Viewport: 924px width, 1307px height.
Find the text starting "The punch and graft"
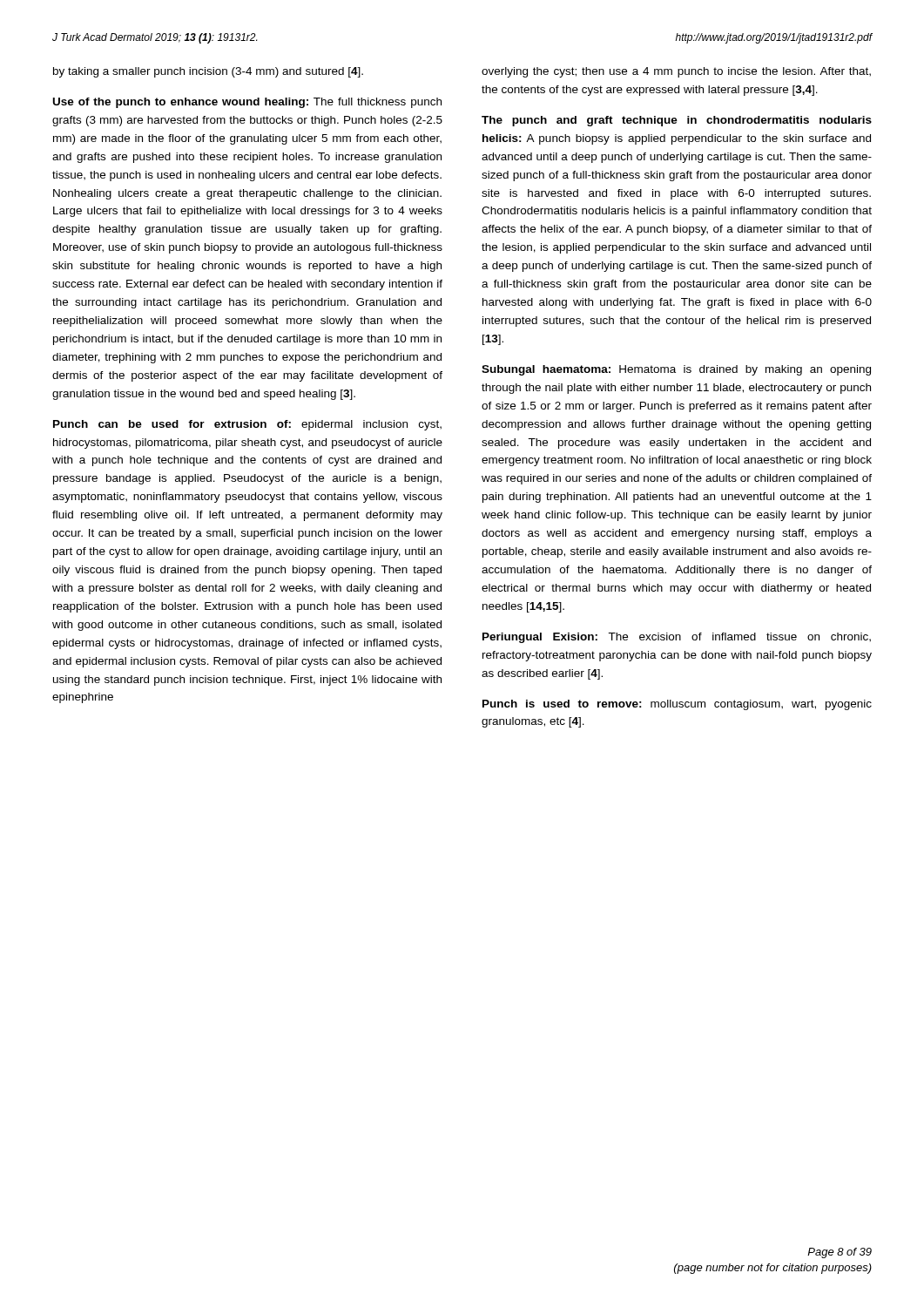[677, 230]
